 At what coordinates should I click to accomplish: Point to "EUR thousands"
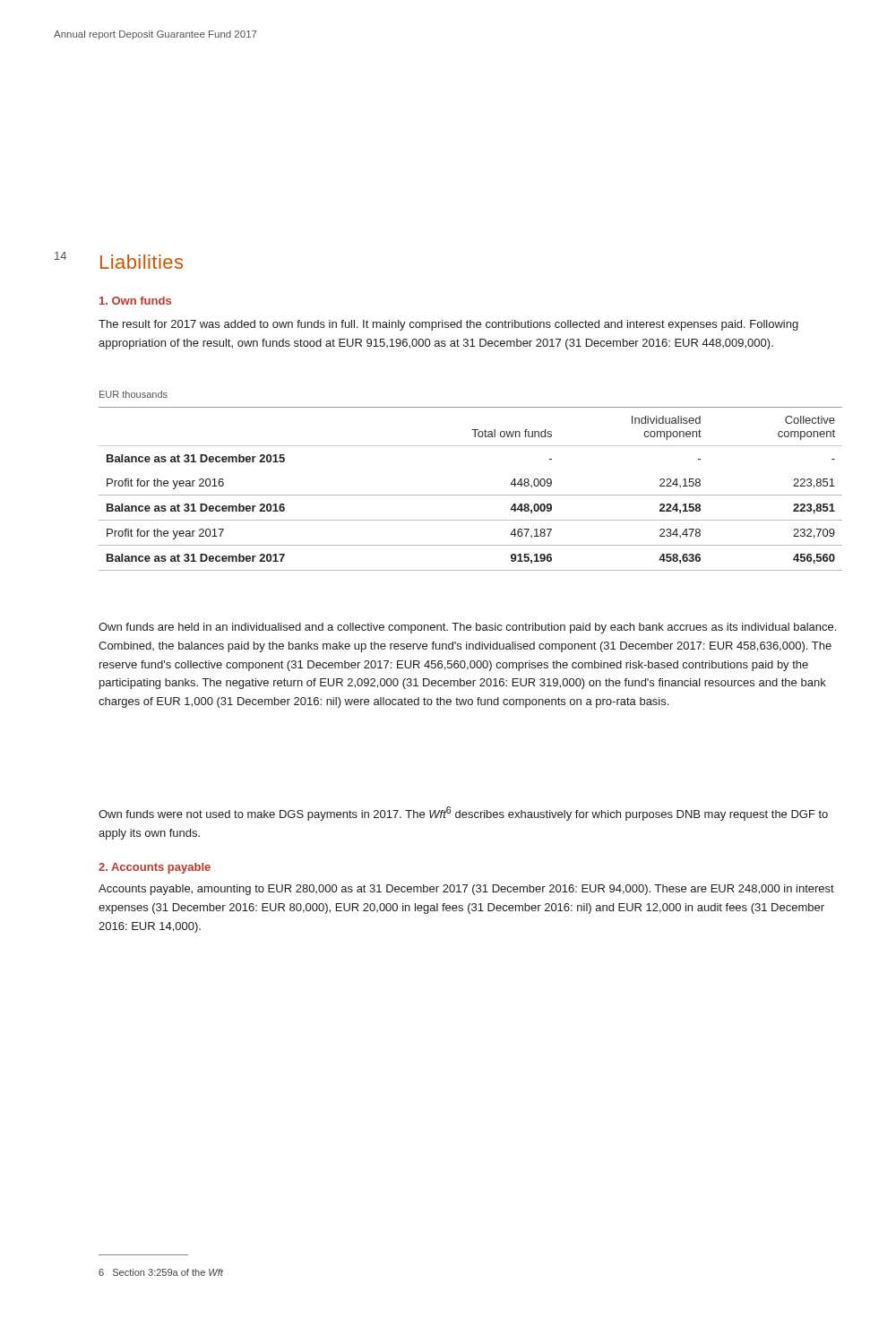(x=133, y=394)
